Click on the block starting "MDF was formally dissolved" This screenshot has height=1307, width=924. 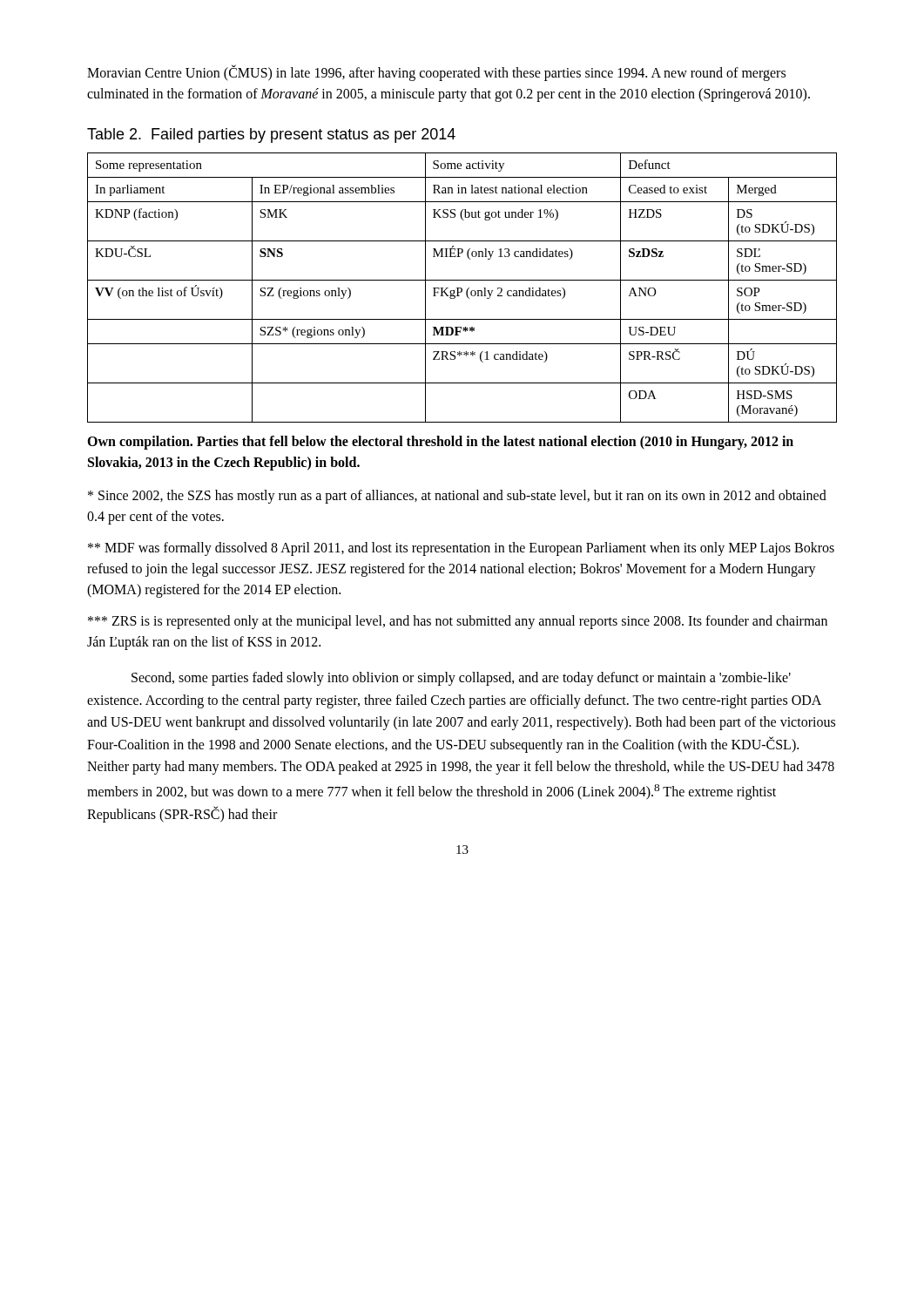click(x=461, y=569)
